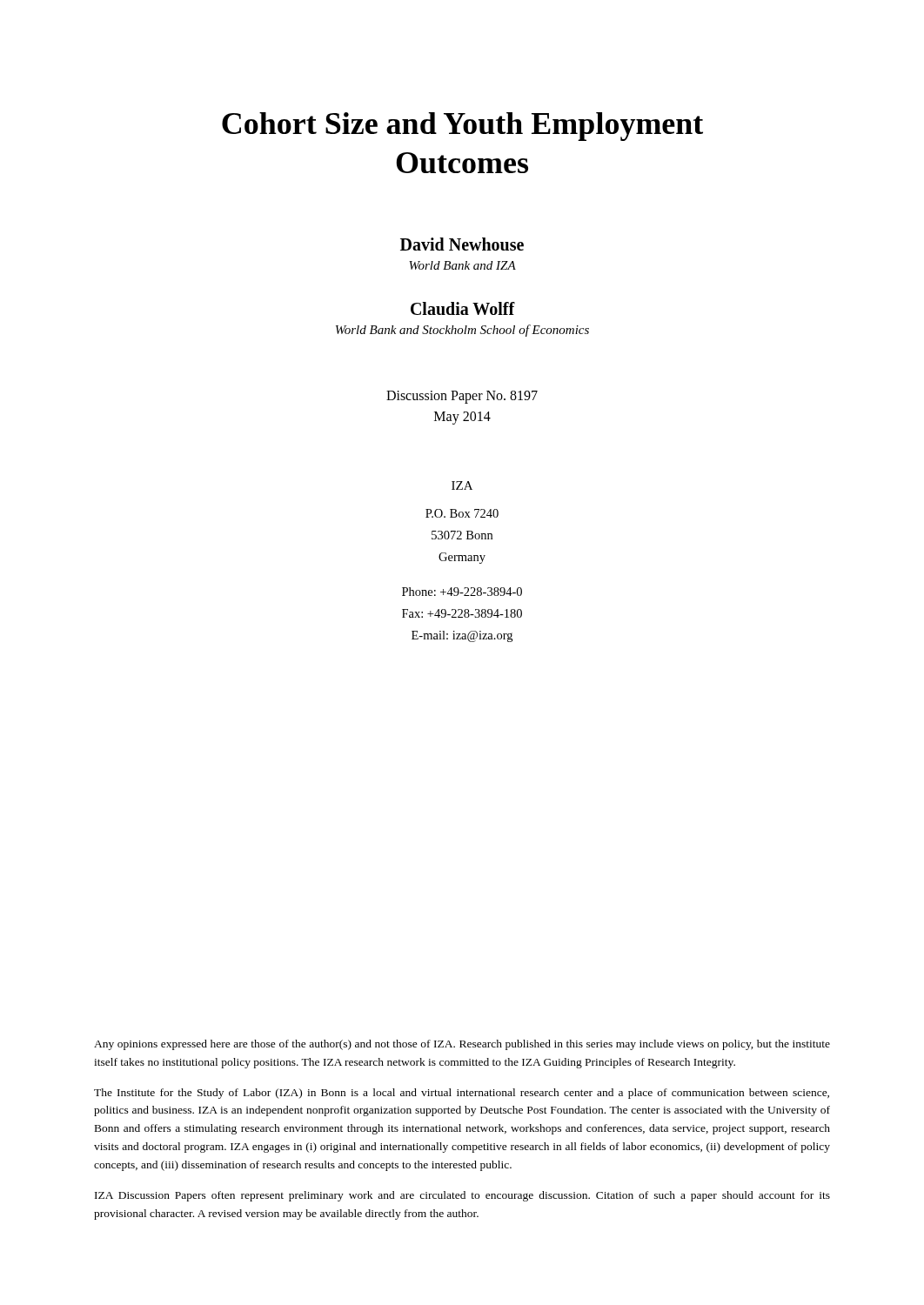Click on the block starting "IZA P.O. Box 7240 53072 Bonn"
The image size is (924, 1305).
click(462, 561)
